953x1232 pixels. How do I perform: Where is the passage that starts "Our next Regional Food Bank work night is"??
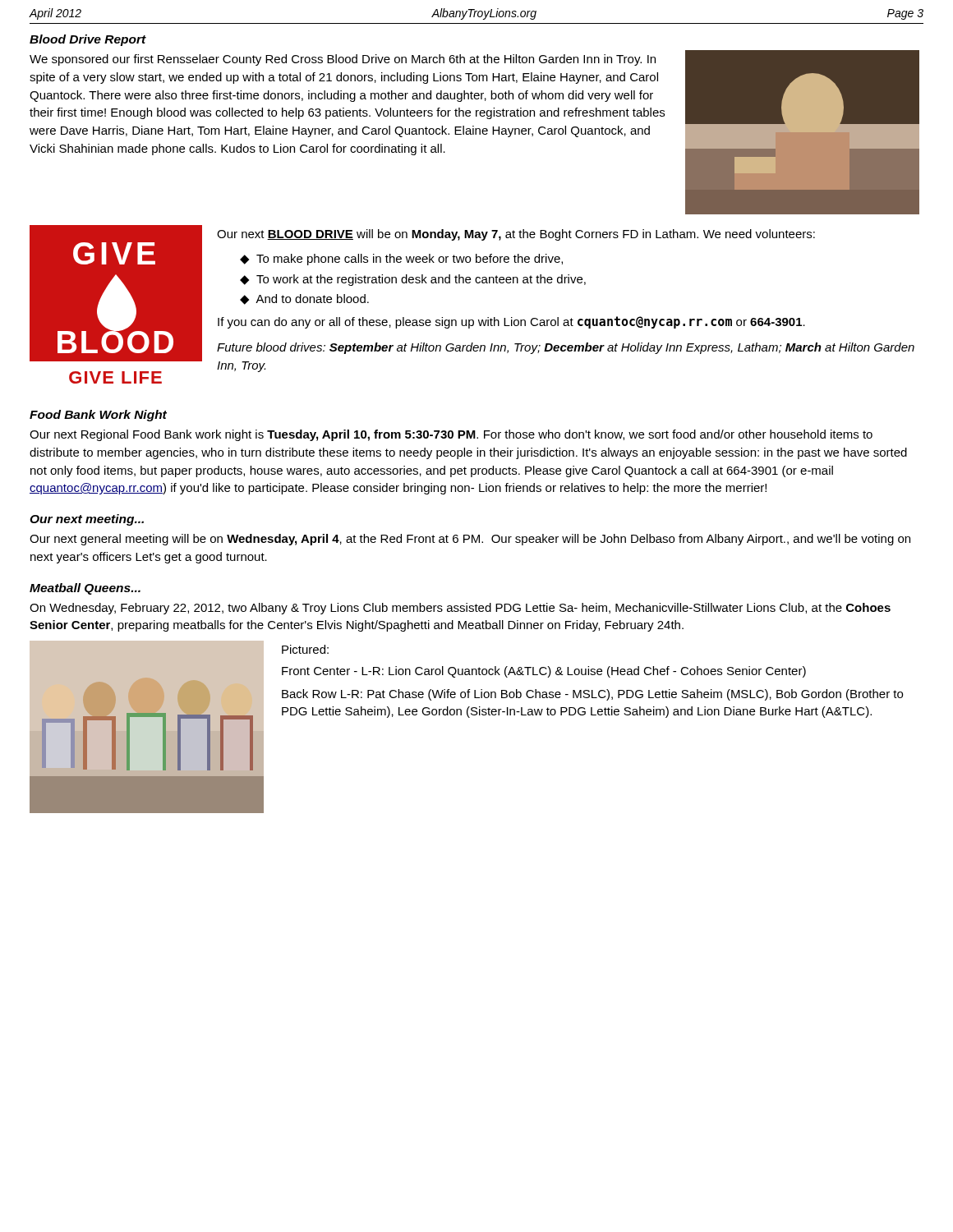[468, 461]
